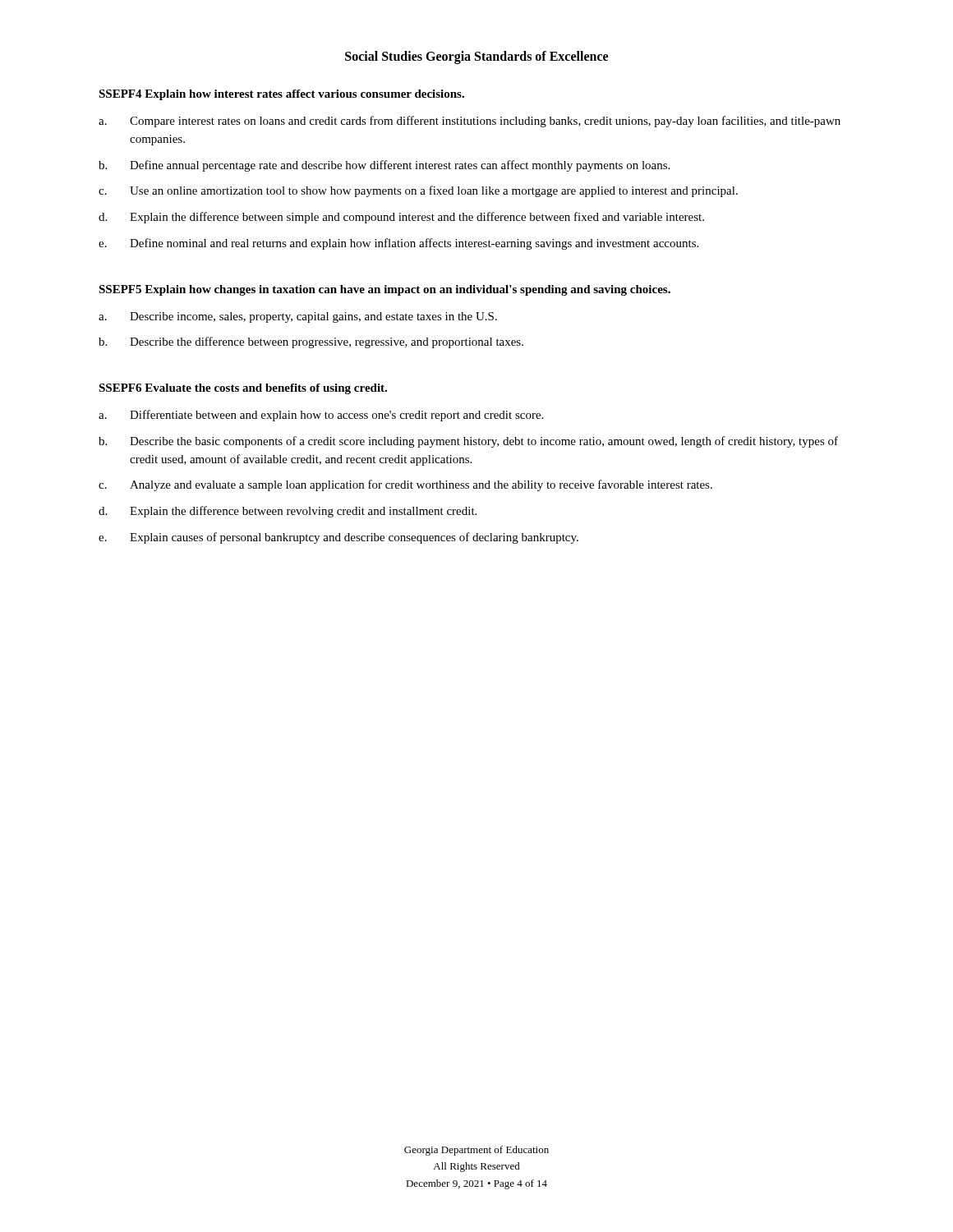Select the text starting "Social Studies Georgia Standards"
Image resolution: width=953 pixels, height=1232 pixels.
tap(476, 56)
